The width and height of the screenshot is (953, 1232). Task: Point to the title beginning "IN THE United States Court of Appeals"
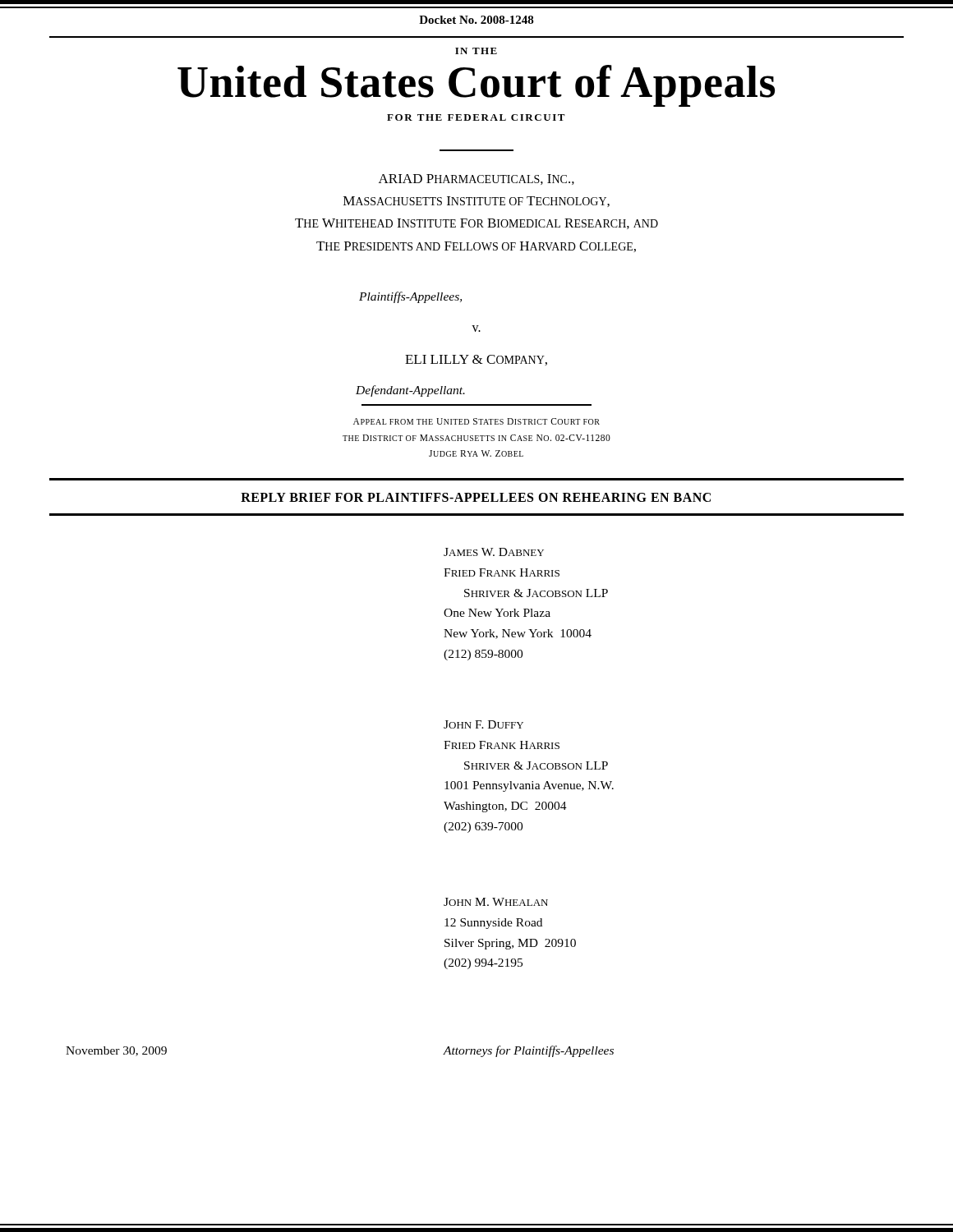pyautogui.click(x=476, y=84)
